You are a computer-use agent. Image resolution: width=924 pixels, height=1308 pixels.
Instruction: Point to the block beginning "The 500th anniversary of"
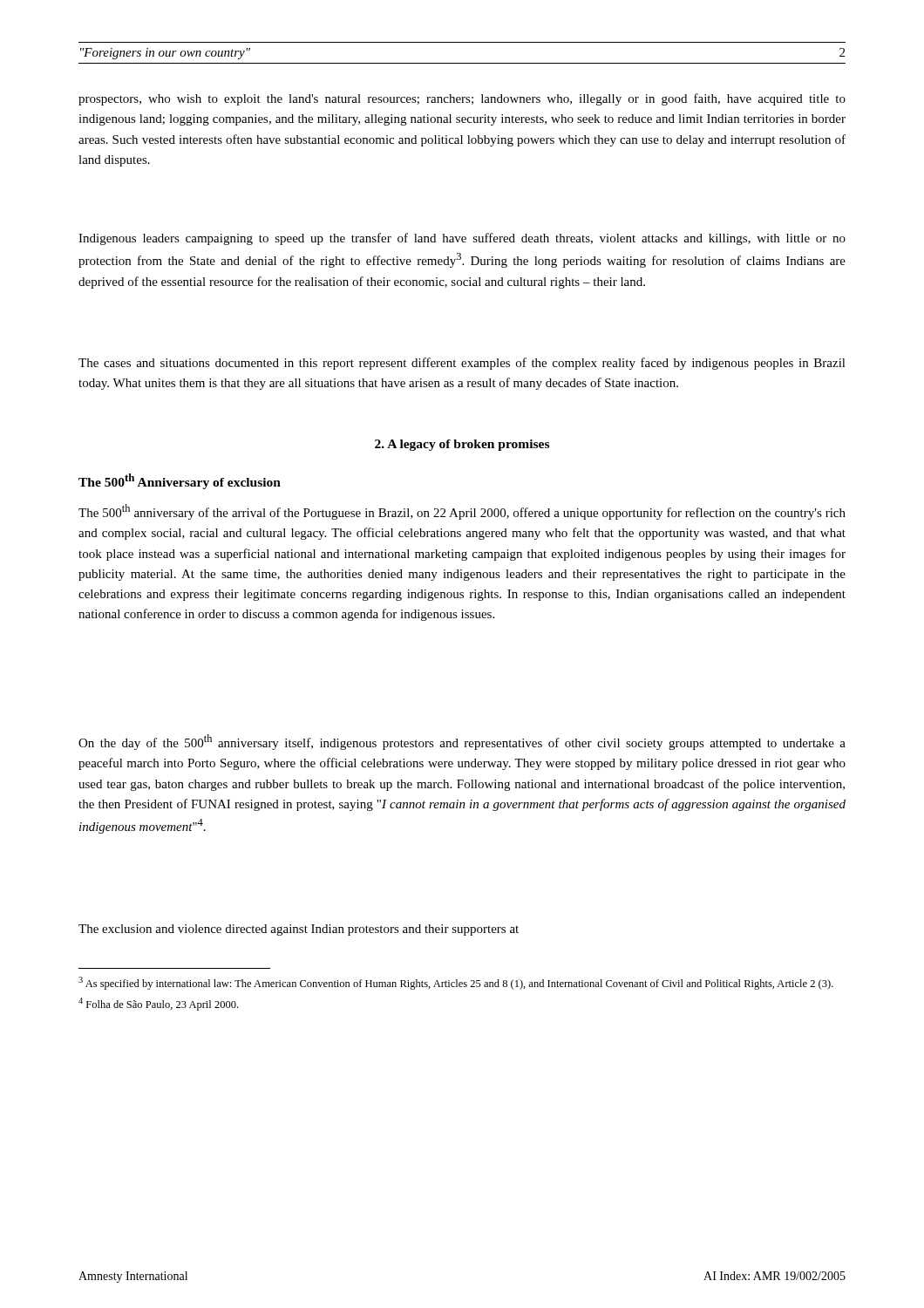pos(462,562)
